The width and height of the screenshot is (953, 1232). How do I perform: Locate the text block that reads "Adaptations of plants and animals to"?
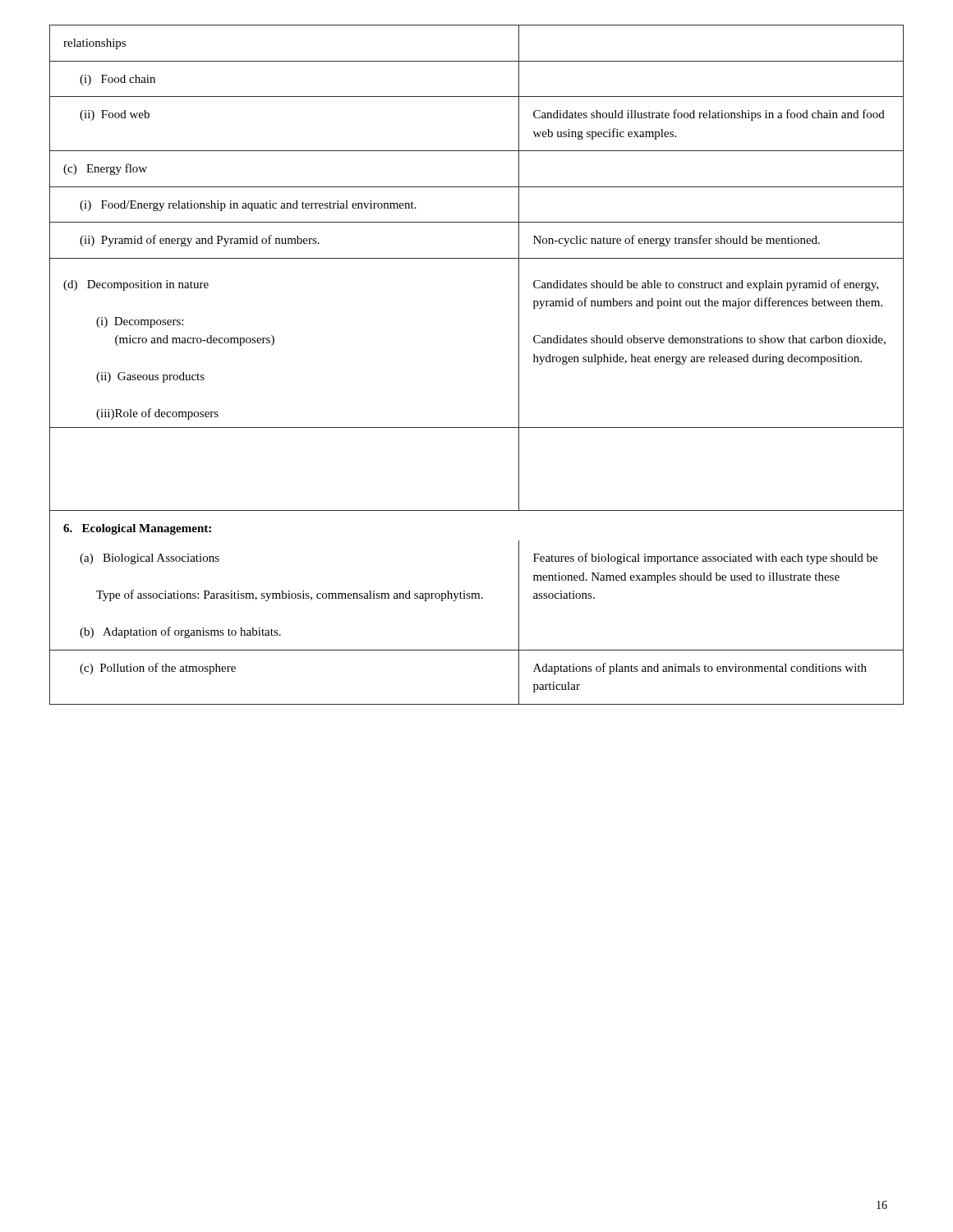pyautogui.click(x=700, y=677)
